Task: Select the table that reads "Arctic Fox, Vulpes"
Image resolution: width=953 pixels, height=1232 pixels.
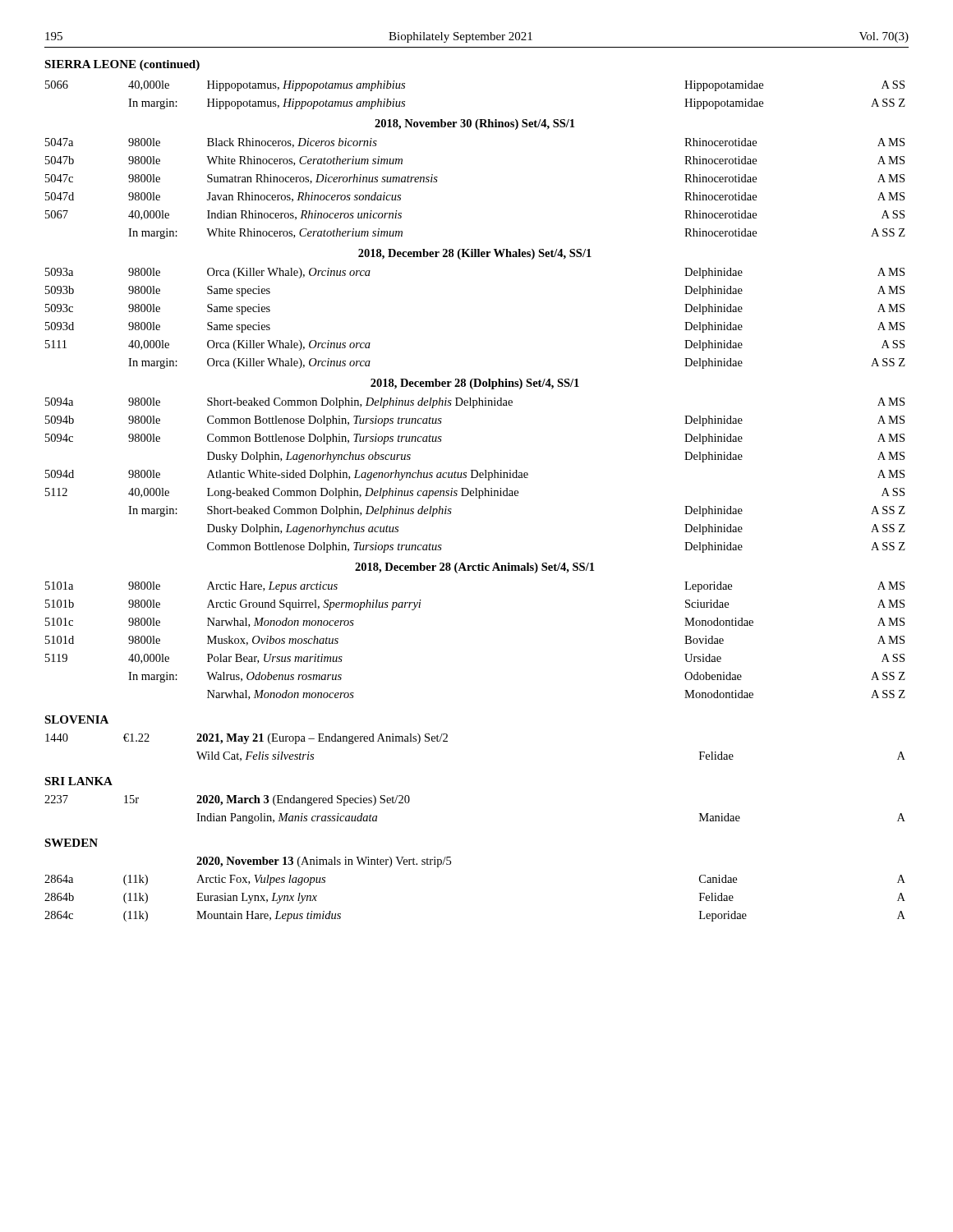Action: [476, 888]
